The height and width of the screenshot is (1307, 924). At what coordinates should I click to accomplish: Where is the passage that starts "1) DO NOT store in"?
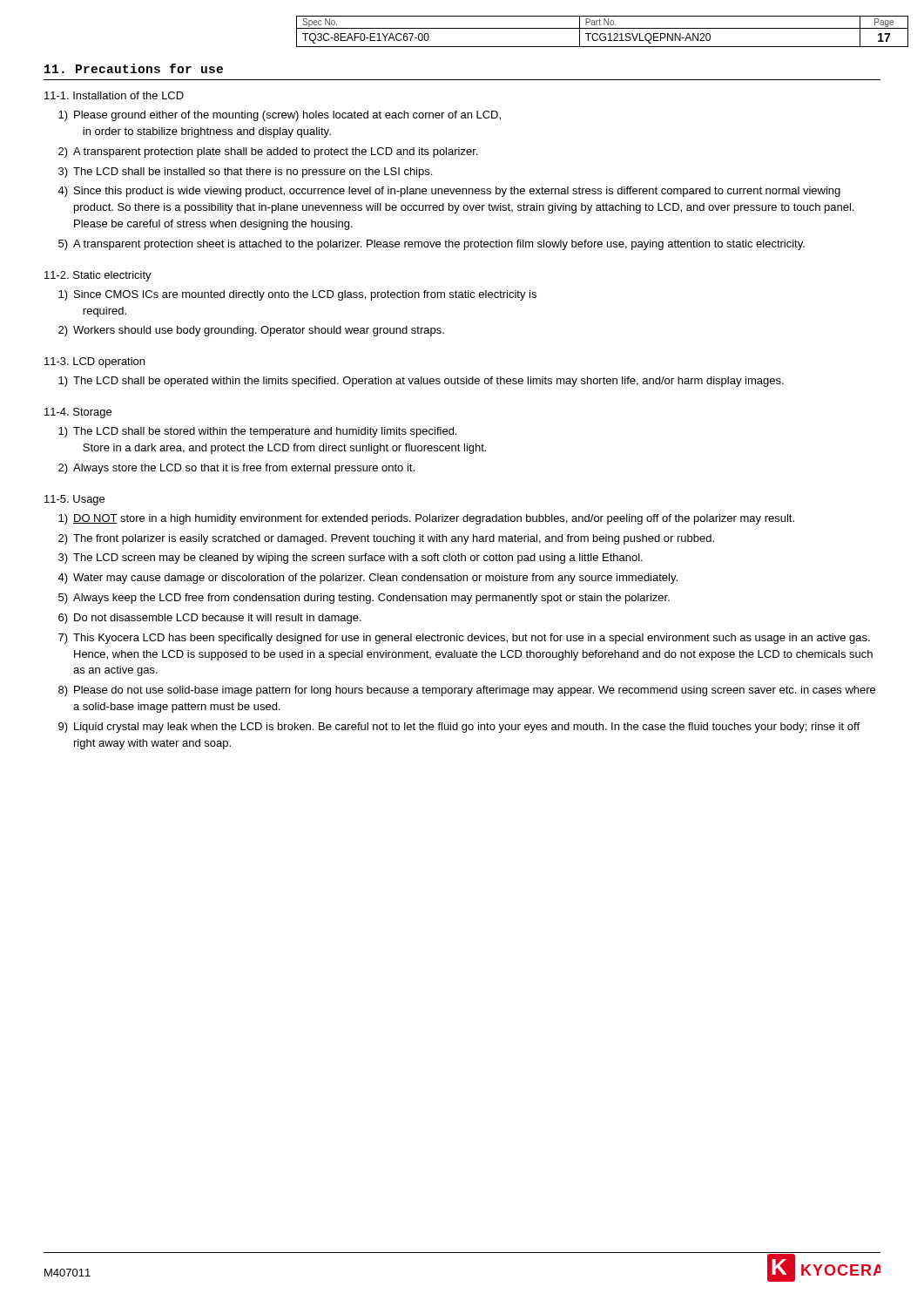point(462,518)
